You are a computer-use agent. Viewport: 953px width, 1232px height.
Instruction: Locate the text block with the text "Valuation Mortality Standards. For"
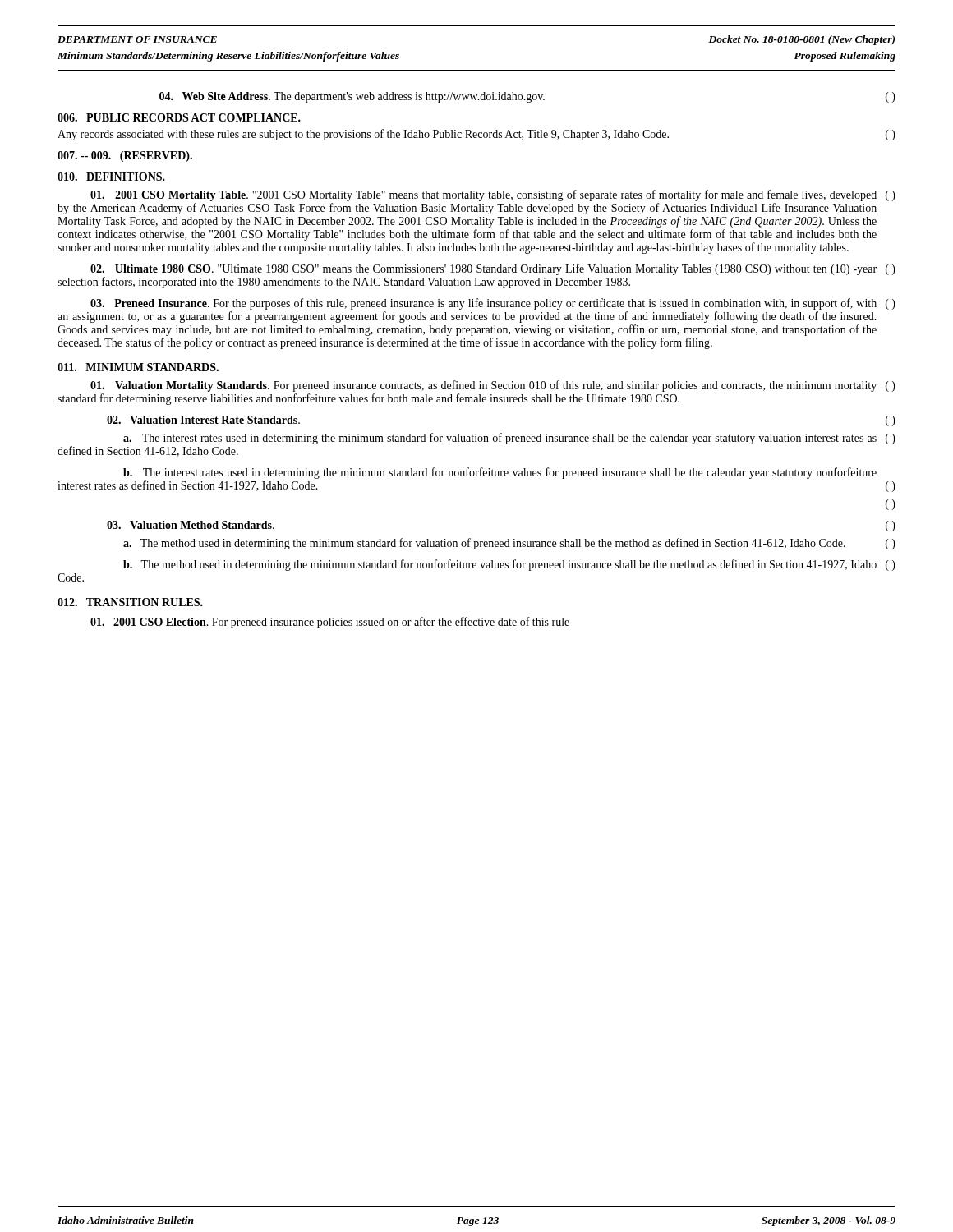476,393
